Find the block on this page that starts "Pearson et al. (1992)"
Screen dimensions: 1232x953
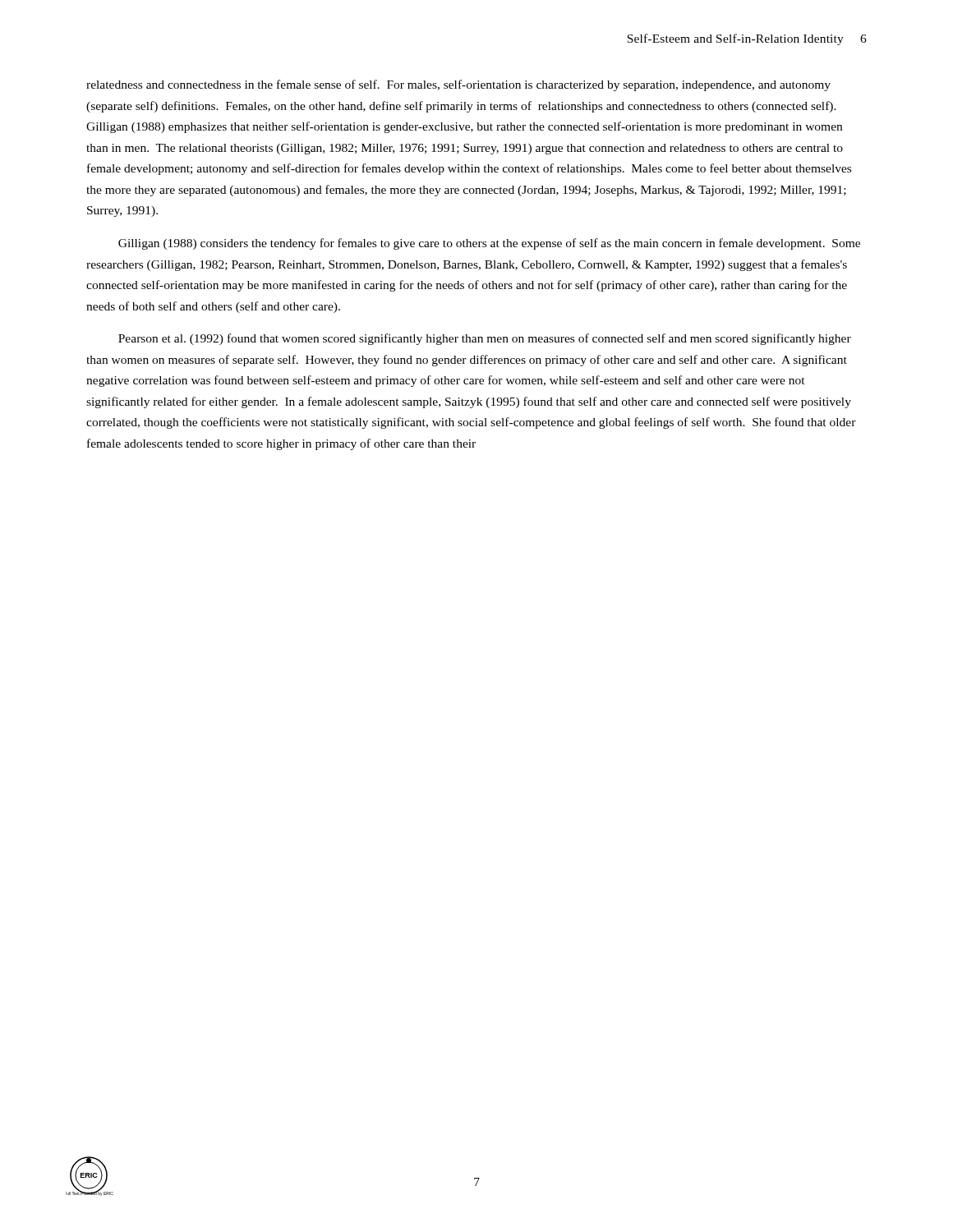coord(471,391)
